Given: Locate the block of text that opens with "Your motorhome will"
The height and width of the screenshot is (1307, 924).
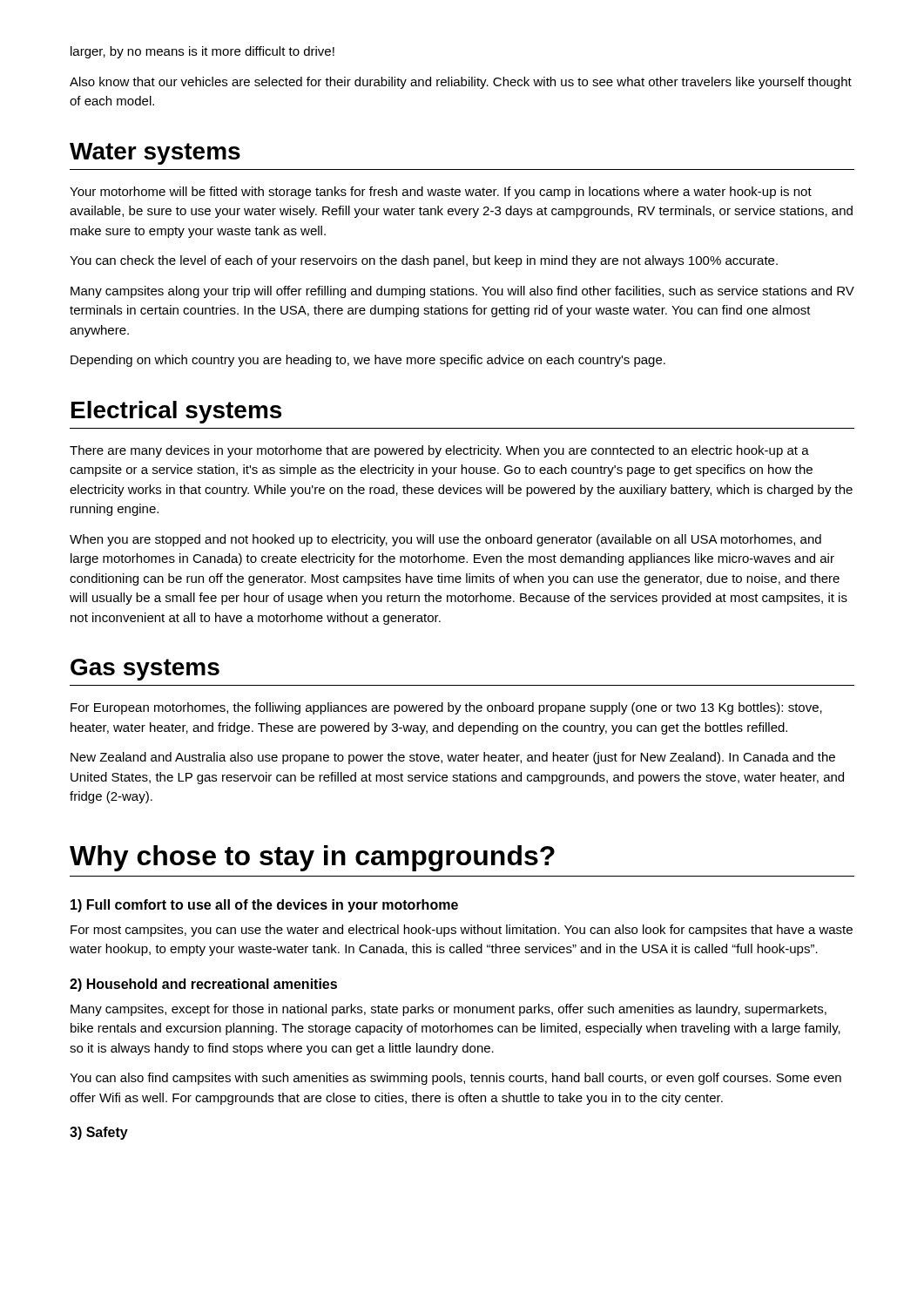Looking at the screenshot, I should (x=462, y=211).
